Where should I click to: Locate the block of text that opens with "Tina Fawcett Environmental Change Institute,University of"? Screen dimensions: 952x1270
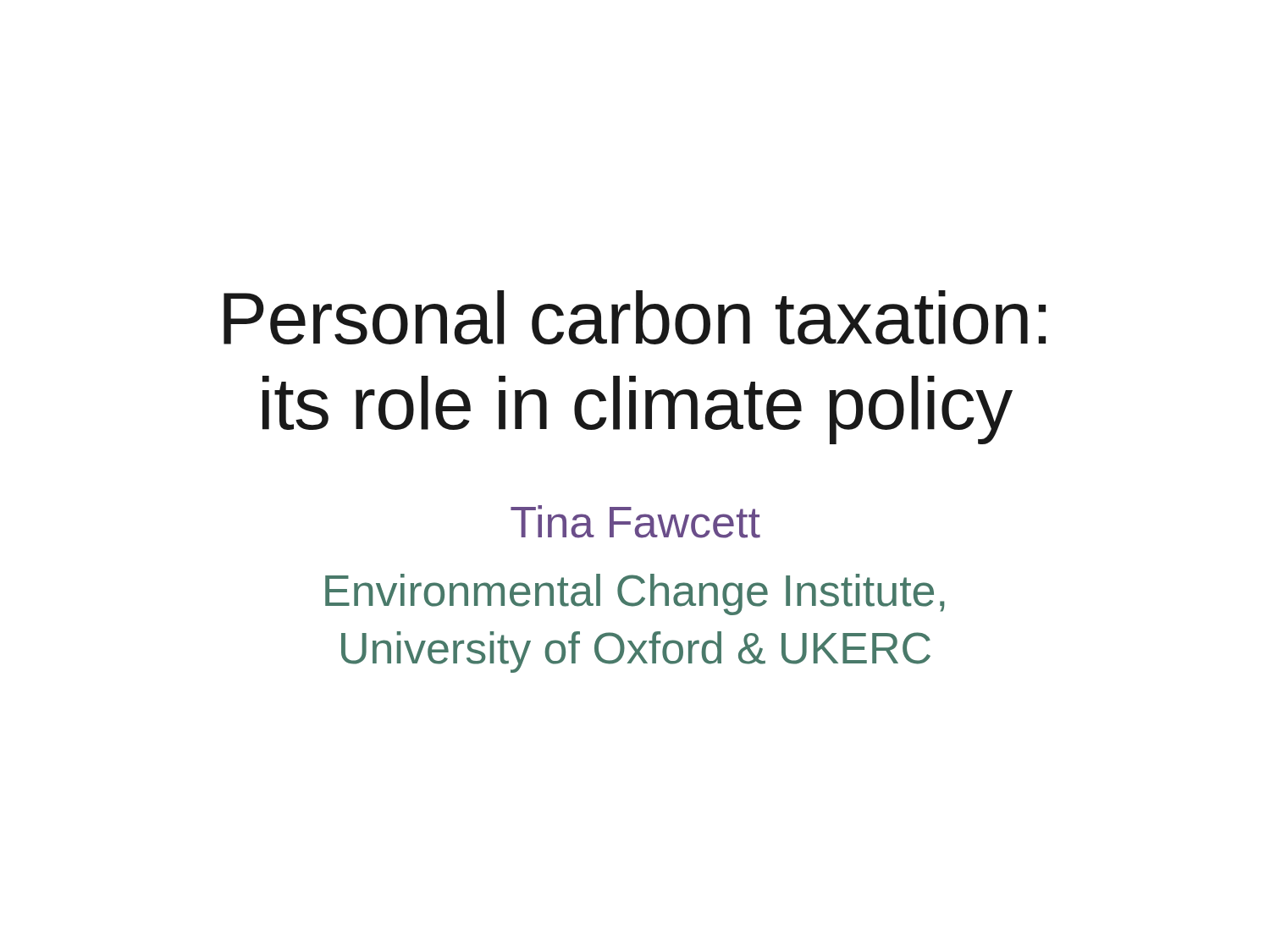point(635,587)
